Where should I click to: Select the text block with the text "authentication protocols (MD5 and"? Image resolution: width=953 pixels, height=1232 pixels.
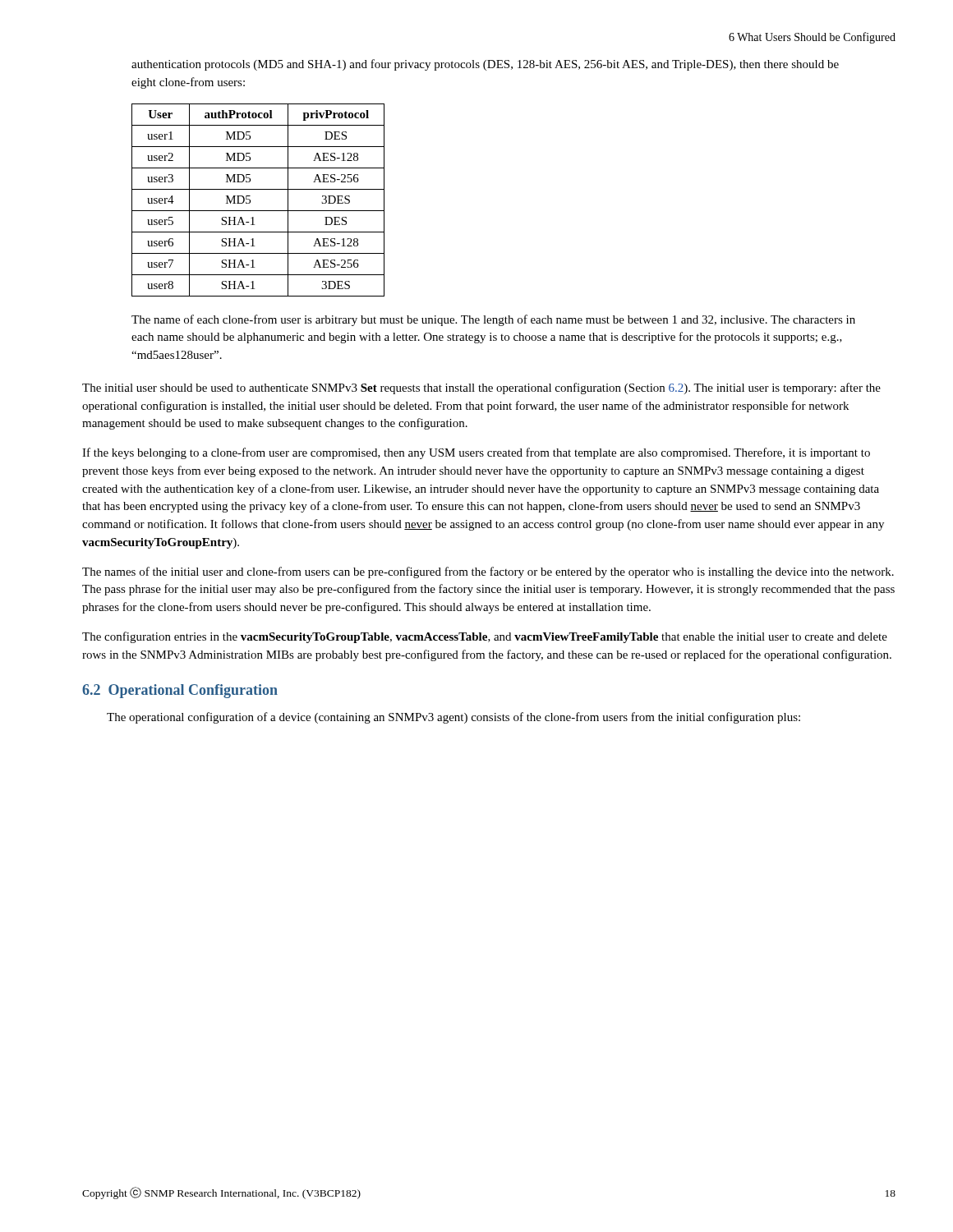click(497, 74)
